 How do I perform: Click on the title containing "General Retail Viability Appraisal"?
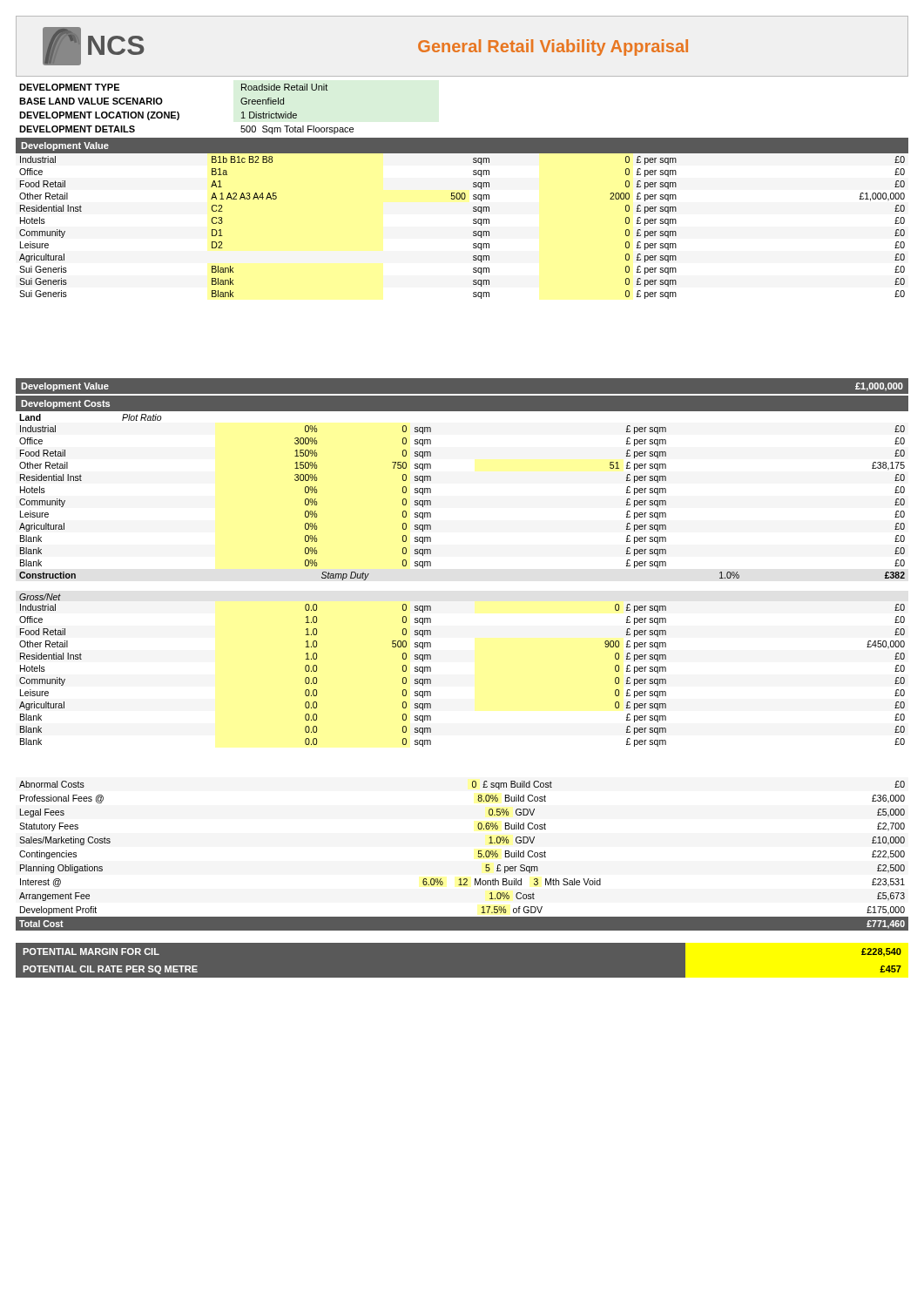(x=553, y=46)
